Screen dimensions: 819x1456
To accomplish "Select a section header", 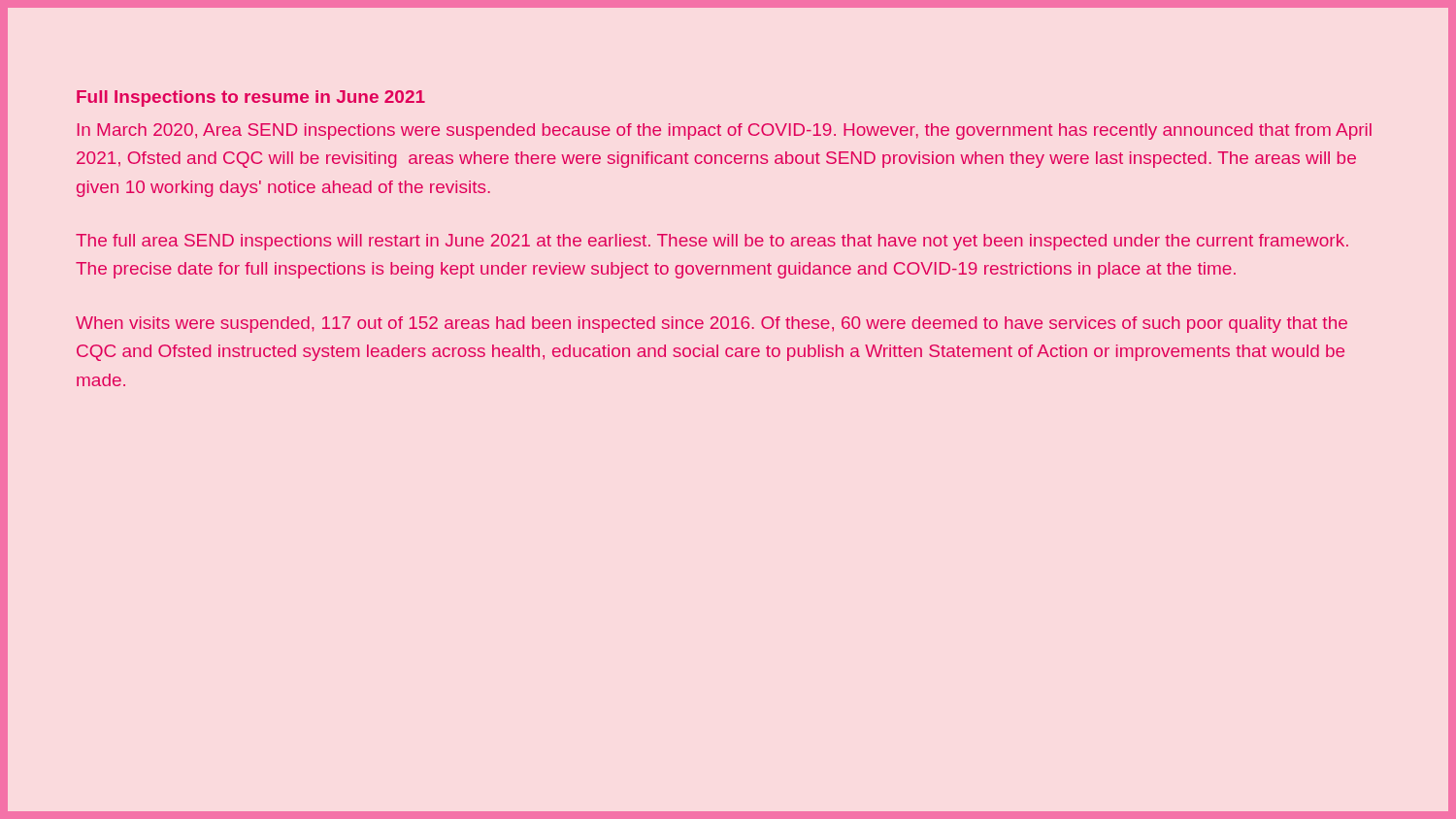I will [250, 97].
